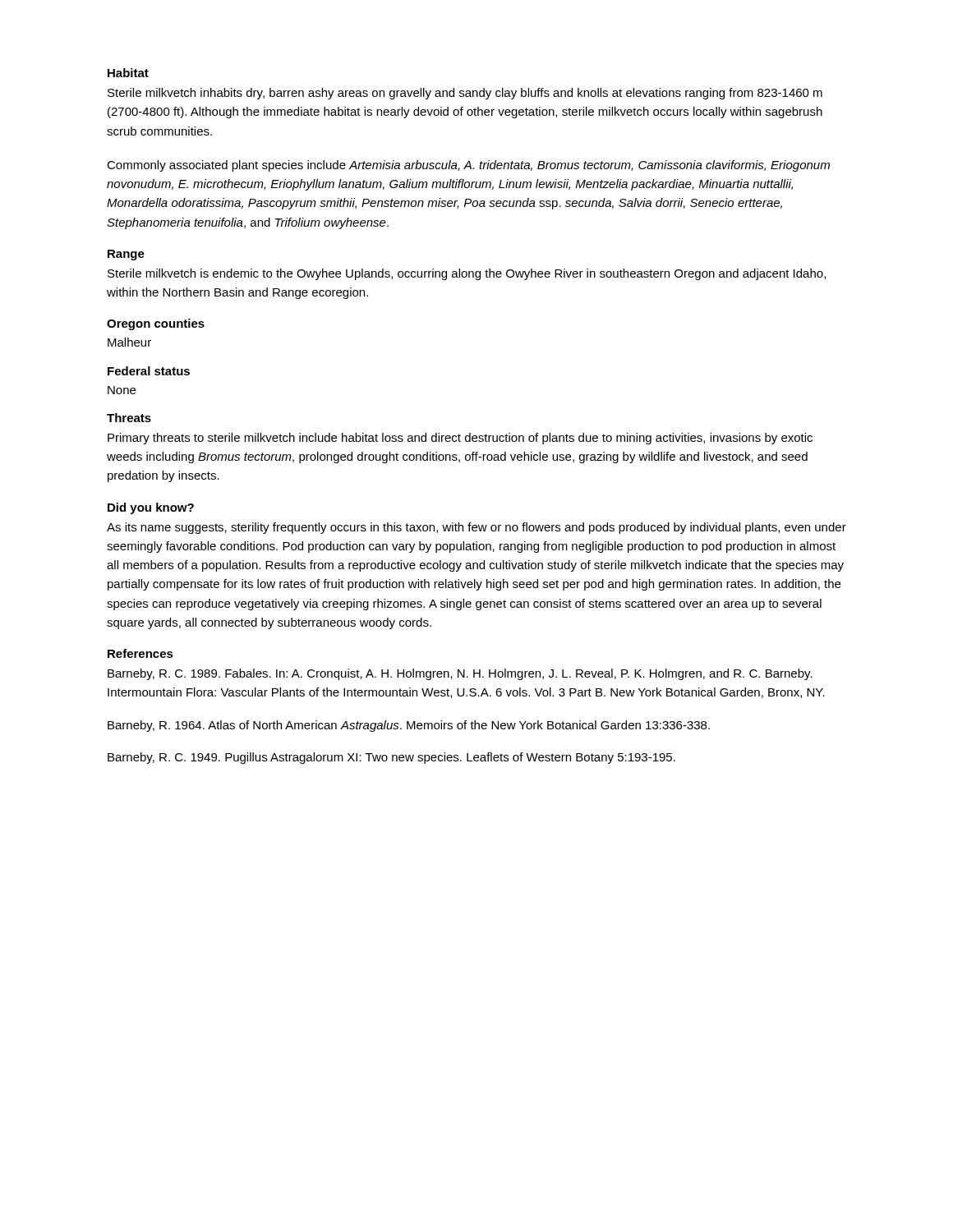Image resolution: width=953 pixels, height=1232 pixels.
Task: Navigate to the text block starting "As its name suggests, sterility frequently occurs"
Action: point(476,574)
